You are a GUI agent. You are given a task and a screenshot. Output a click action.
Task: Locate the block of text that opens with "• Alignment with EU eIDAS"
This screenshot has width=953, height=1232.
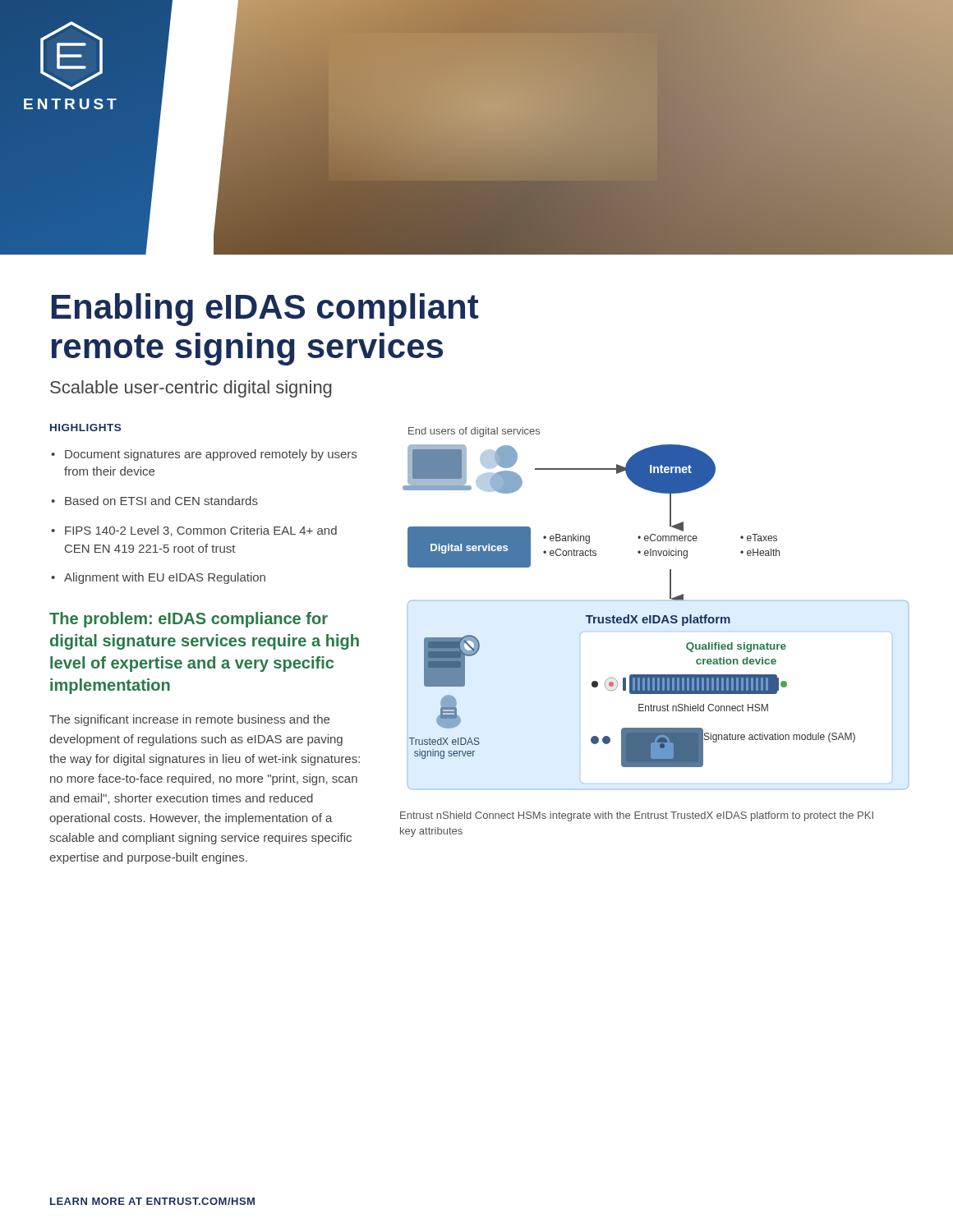(x=159, y=578)
